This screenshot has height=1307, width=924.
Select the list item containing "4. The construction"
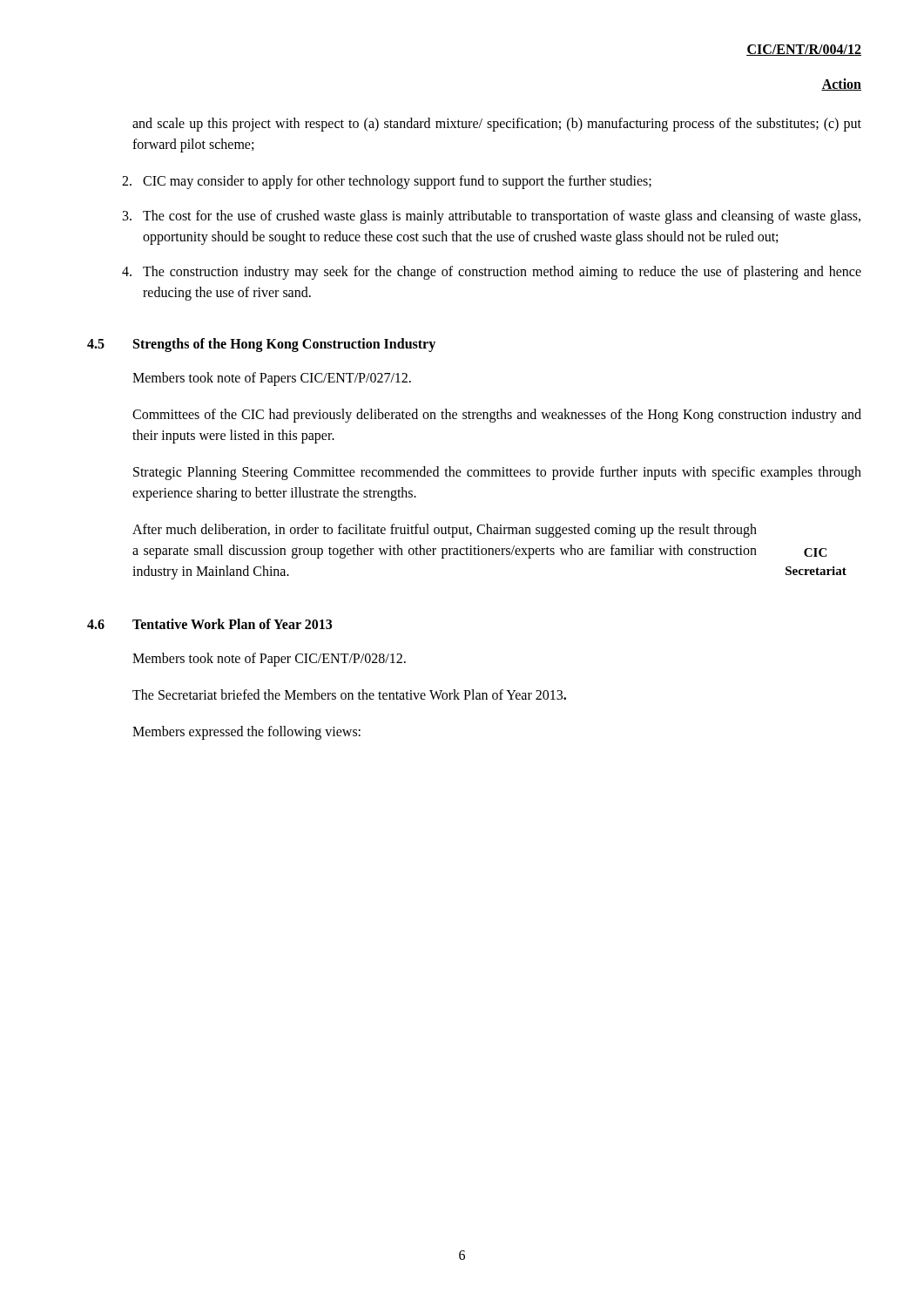(x=474, y=282)
